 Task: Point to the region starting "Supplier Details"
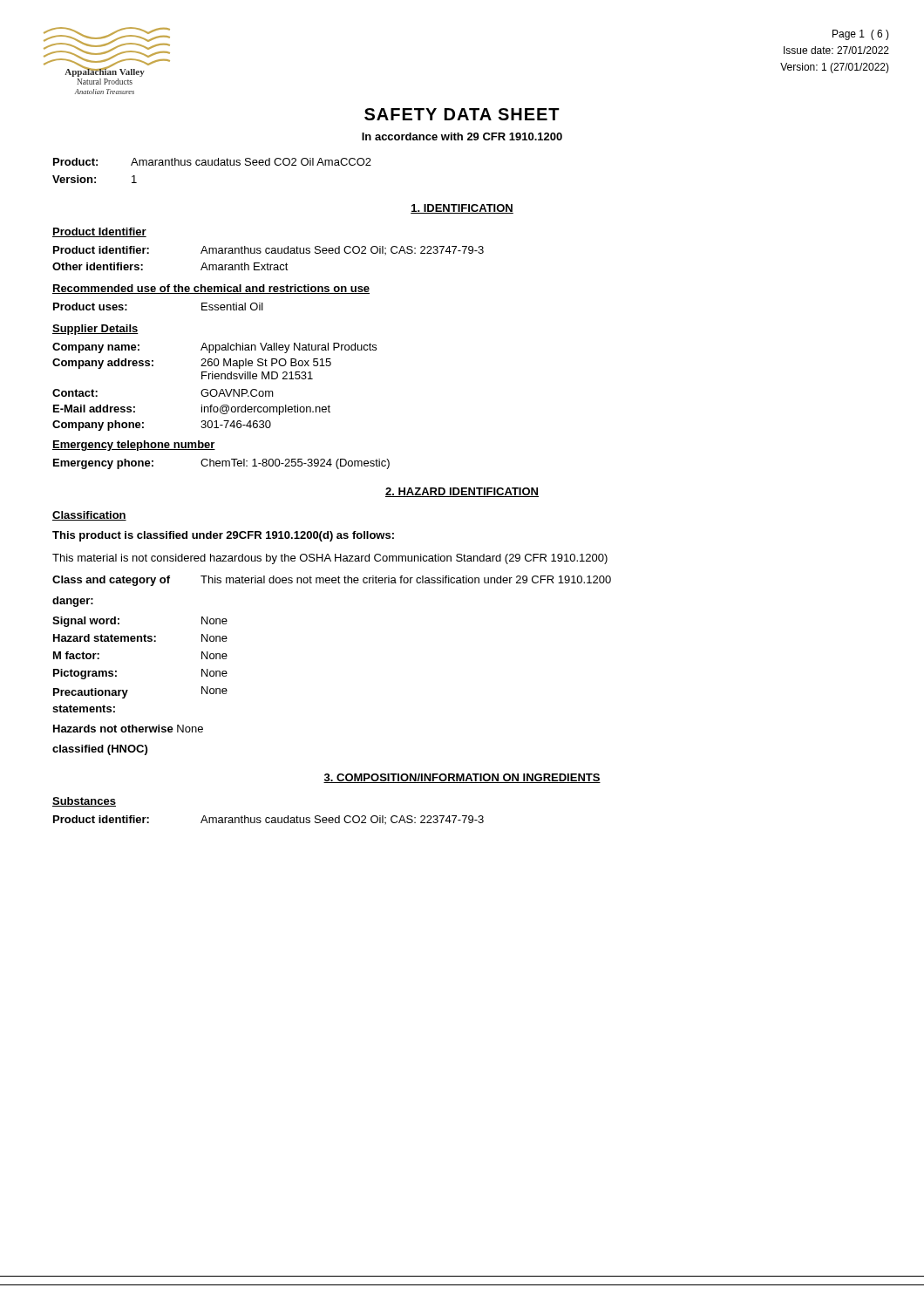click(x=95, y=328)
